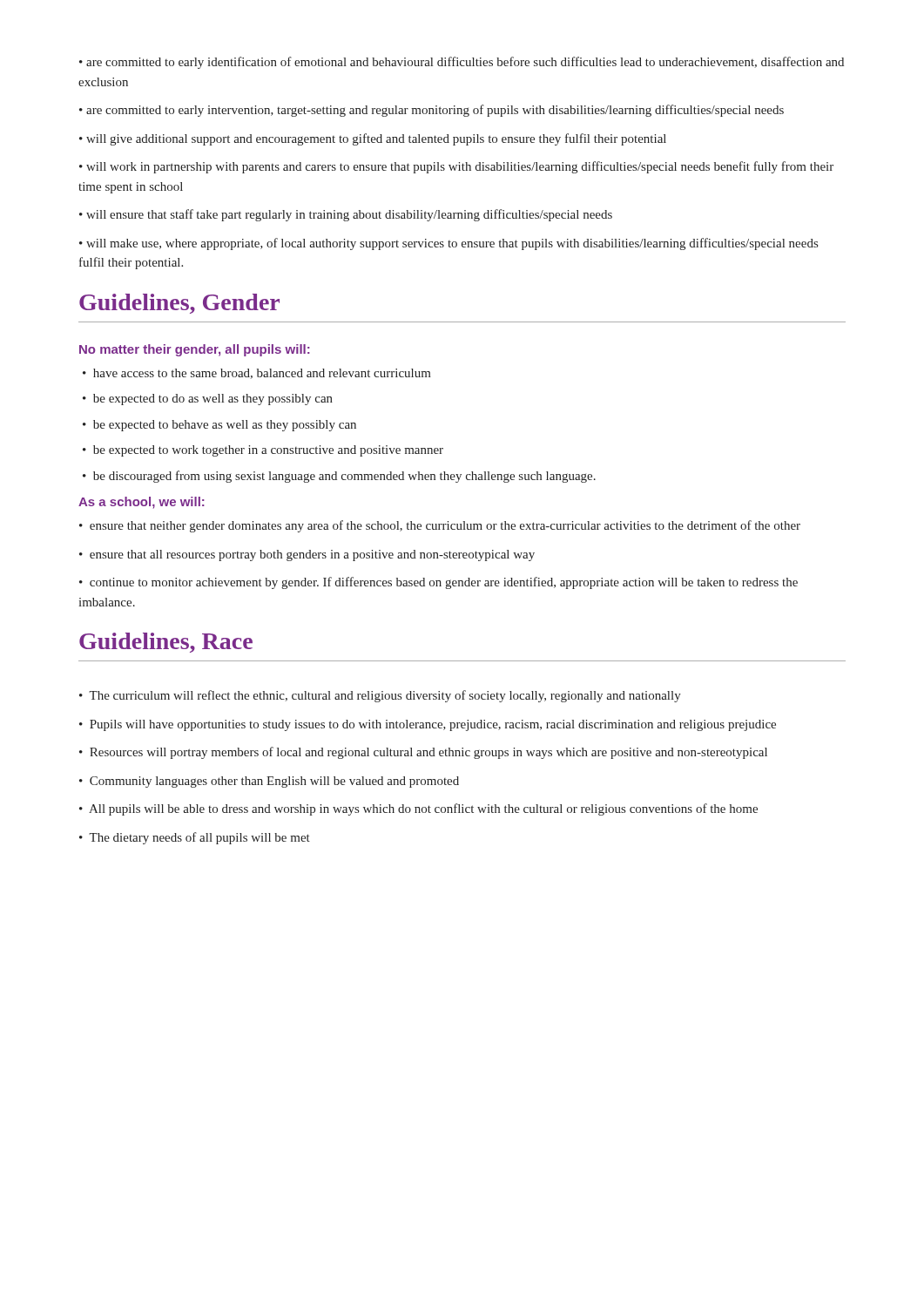
Task: Locate the block of text that opens with "• ensure that all"
Action: point(307,554)
